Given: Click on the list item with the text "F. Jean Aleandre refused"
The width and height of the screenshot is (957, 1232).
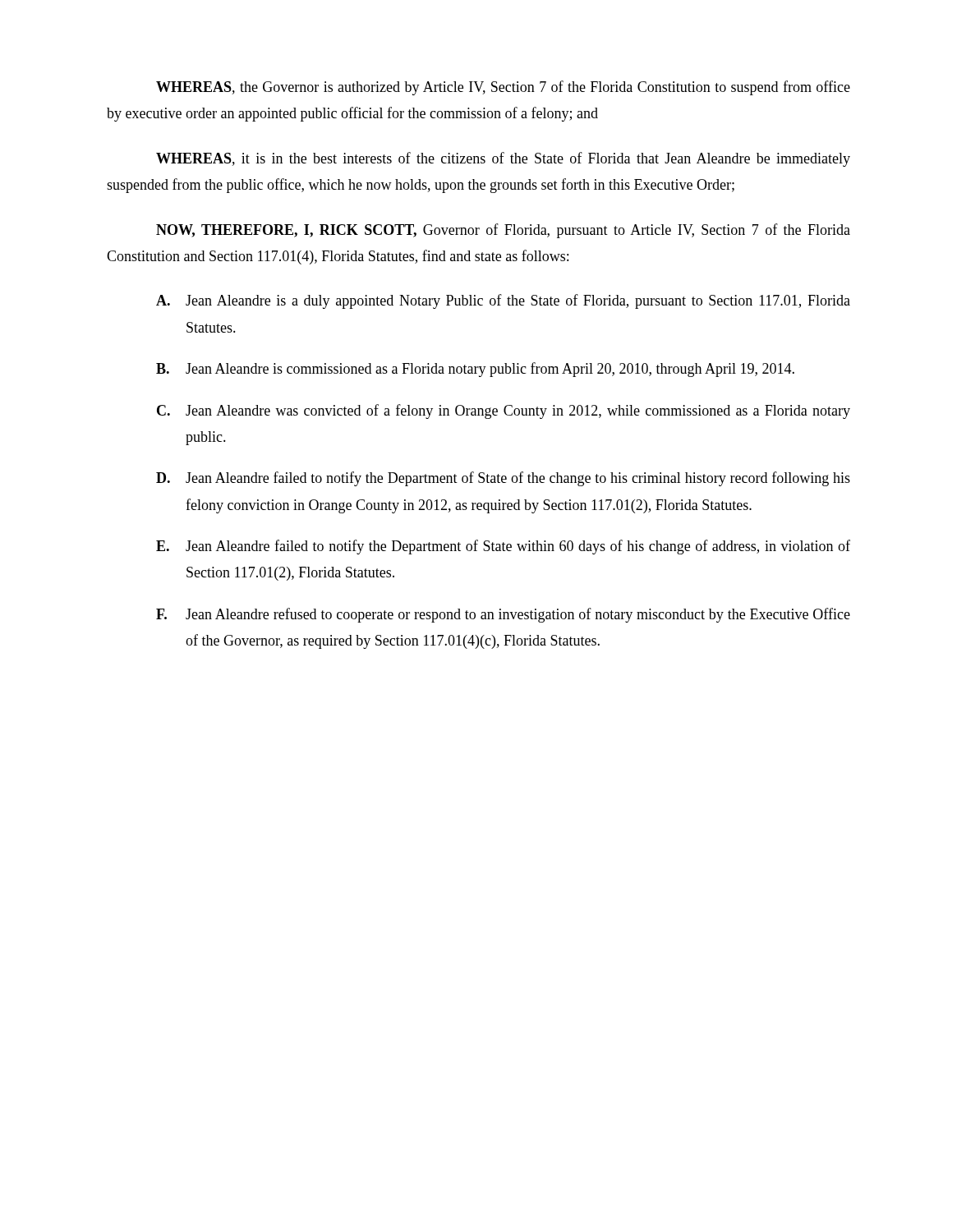Looking at the screenshot, I should point(503,628).
